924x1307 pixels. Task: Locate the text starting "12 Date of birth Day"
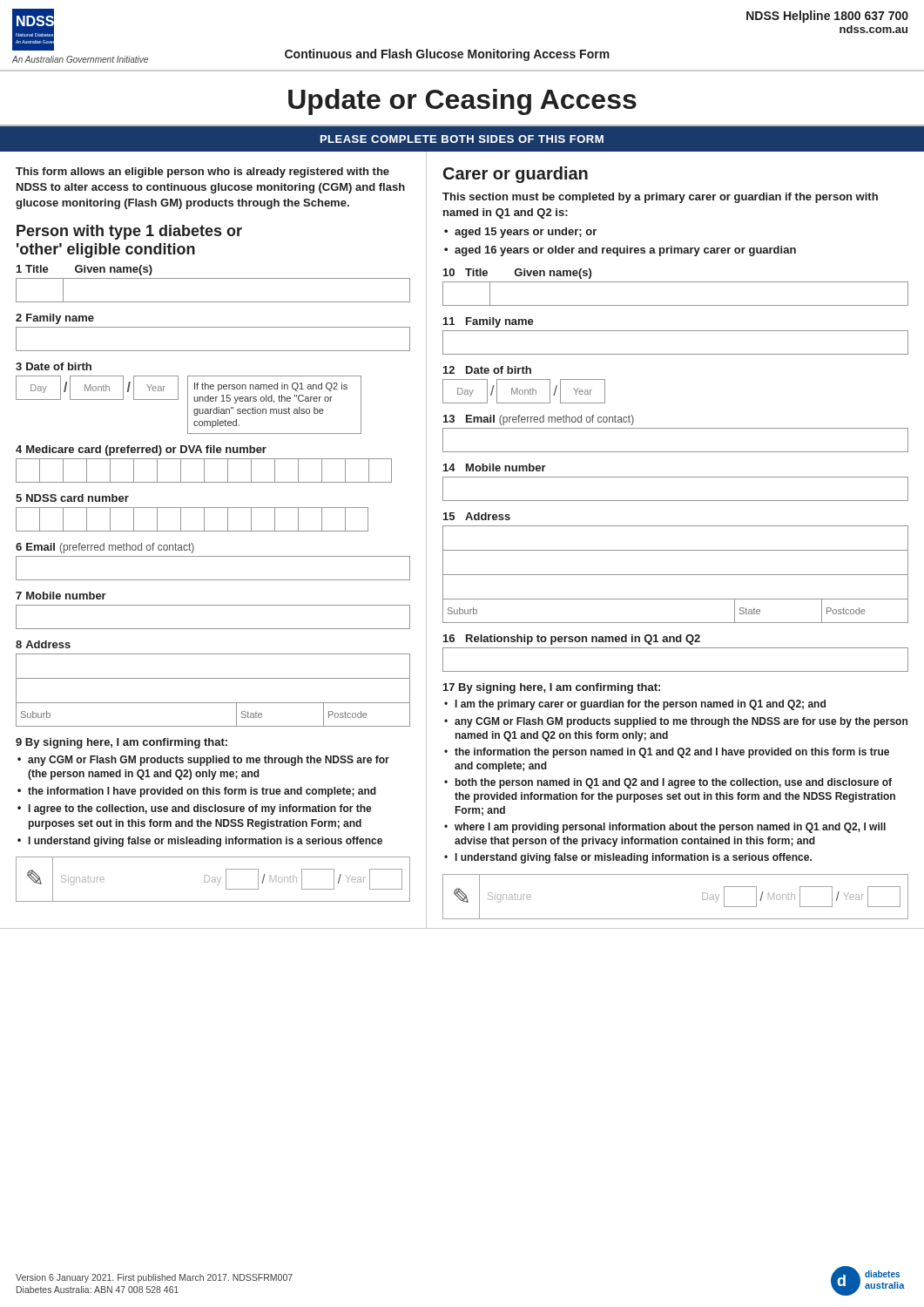(x=487, y=370)
